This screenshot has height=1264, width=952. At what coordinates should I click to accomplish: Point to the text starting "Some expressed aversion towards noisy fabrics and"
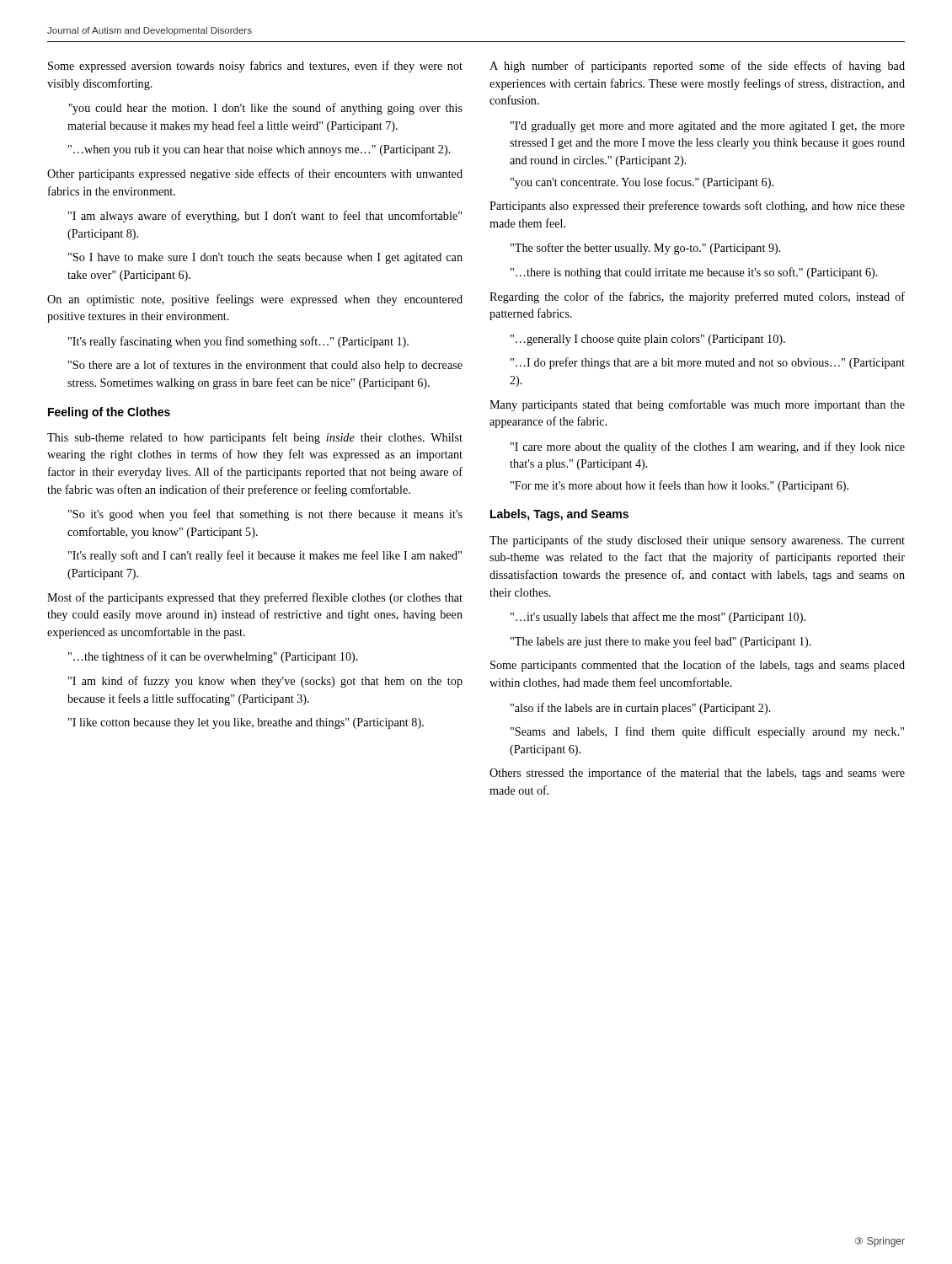[255, 75]
